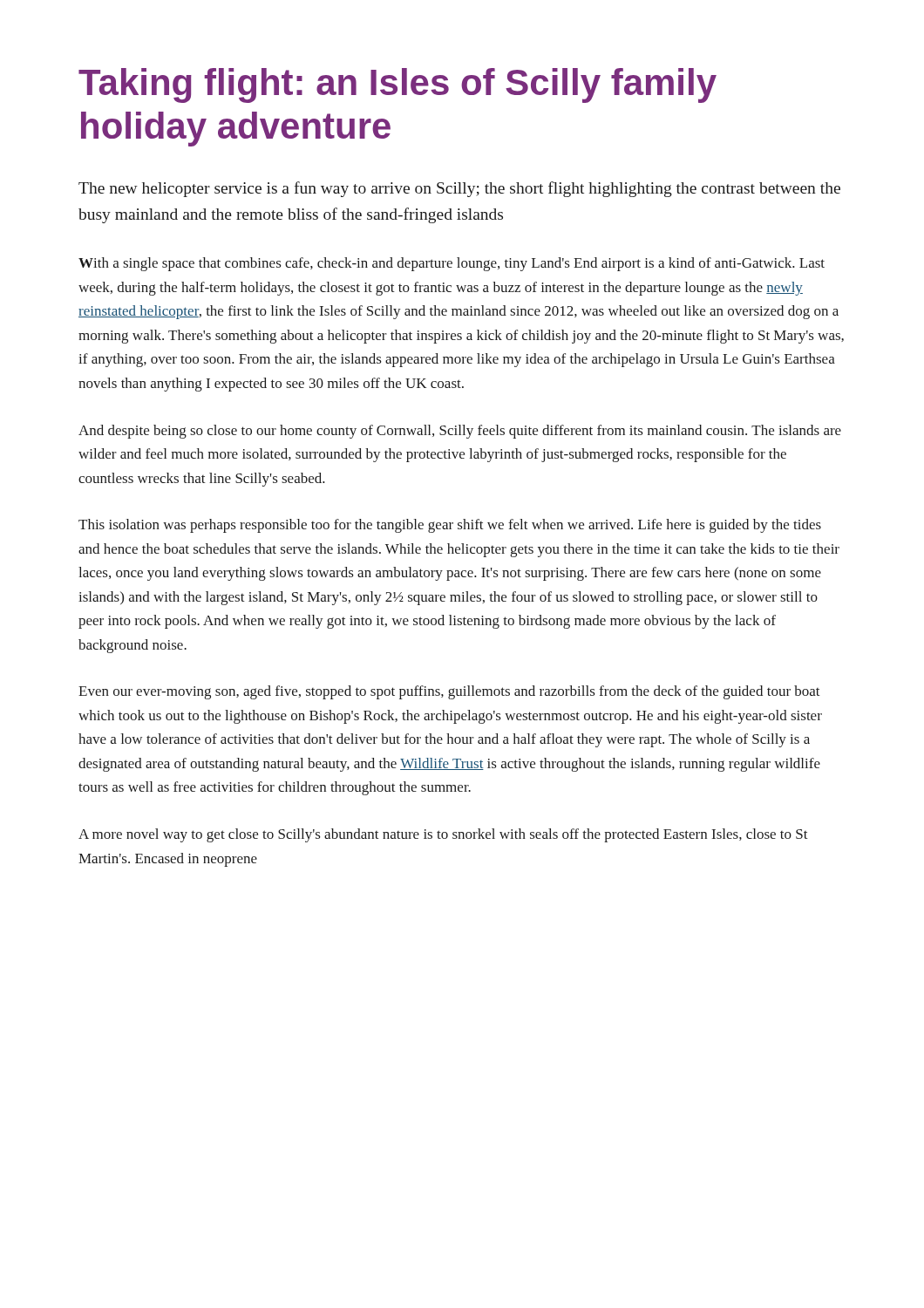Viewport: 924px width, 1308px height.
Task: Select the title that says "Taking flight: an Isles"
Action: pyautogui.click(x=462, y=104)
